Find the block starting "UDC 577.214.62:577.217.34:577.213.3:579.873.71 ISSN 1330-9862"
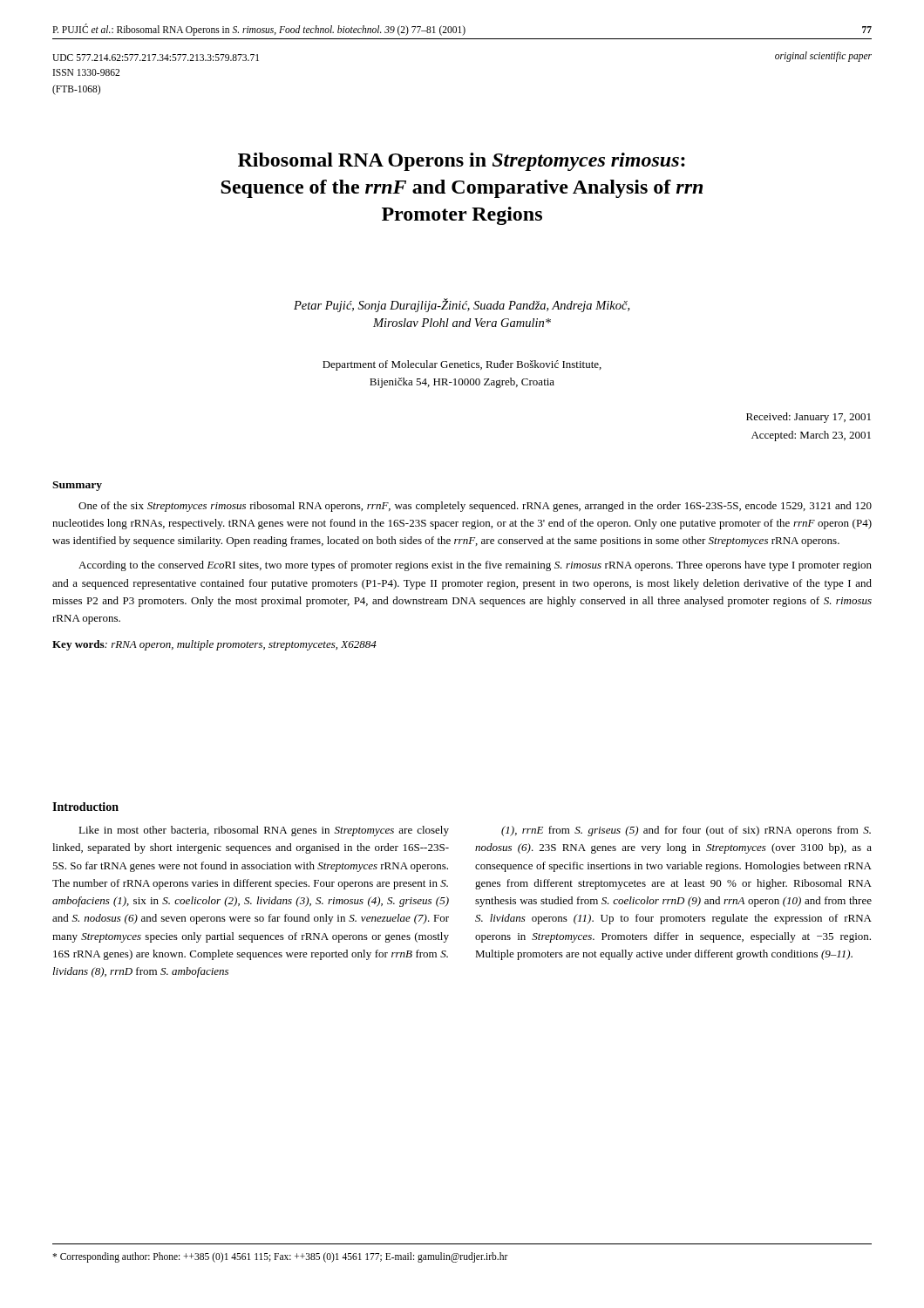 [156, 65]
